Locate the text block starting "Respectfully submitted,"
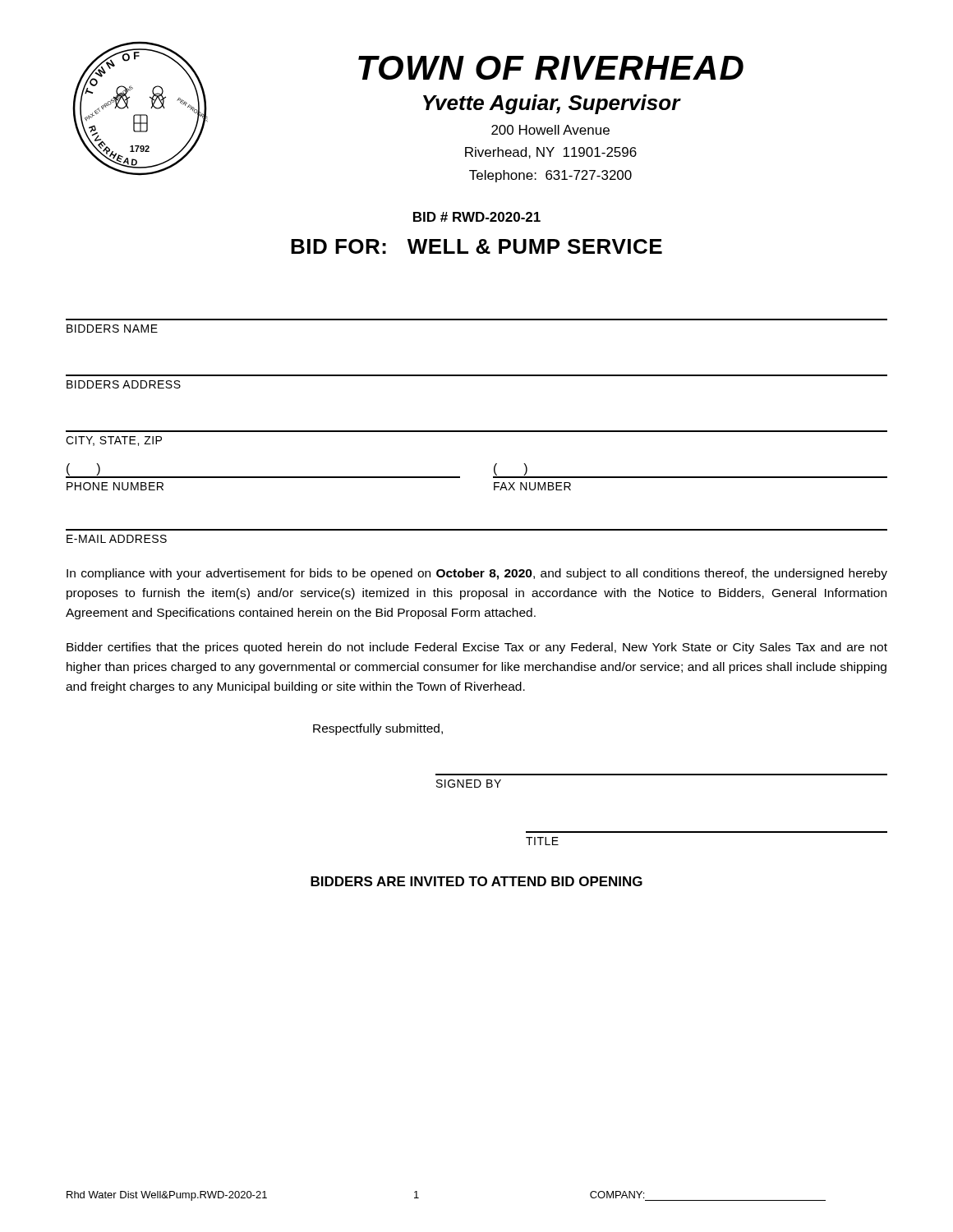 [x=378, y=728]
